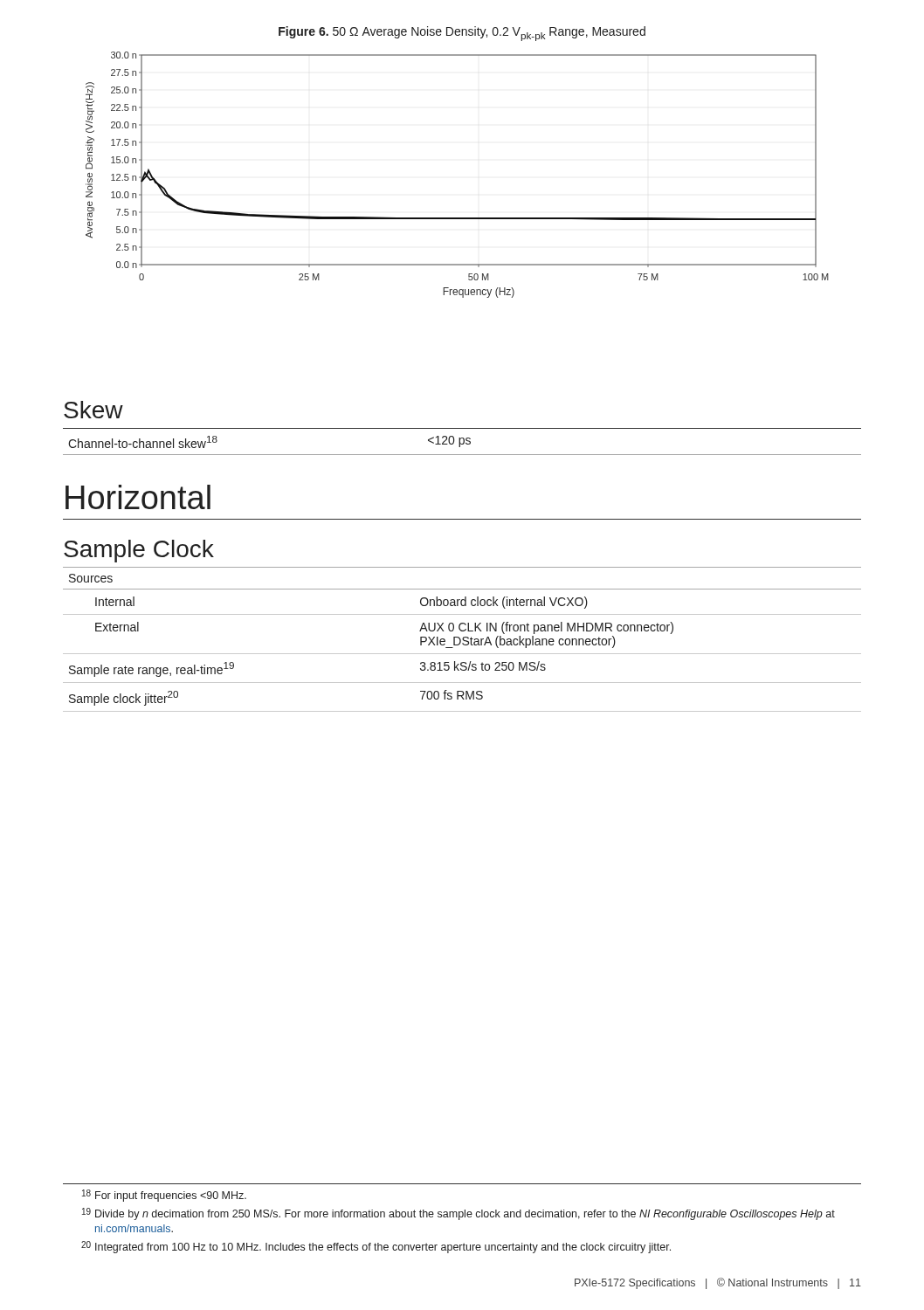Click on the table containing "Sample clock jitter 20"
Screen dimensions: 1310x924
[x=462, y=639]
